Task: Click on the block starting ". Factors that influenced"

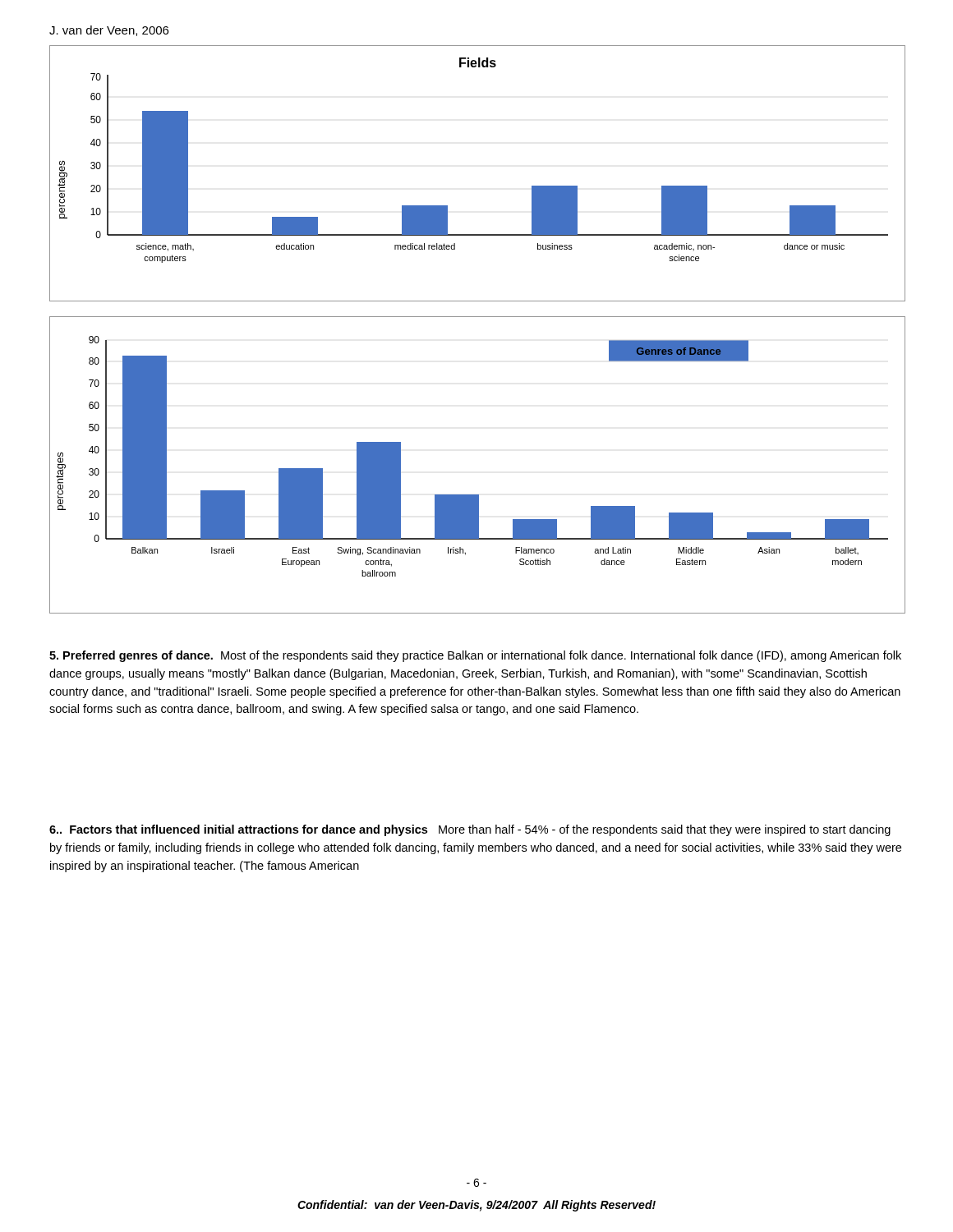Action: tap(476, 848)
